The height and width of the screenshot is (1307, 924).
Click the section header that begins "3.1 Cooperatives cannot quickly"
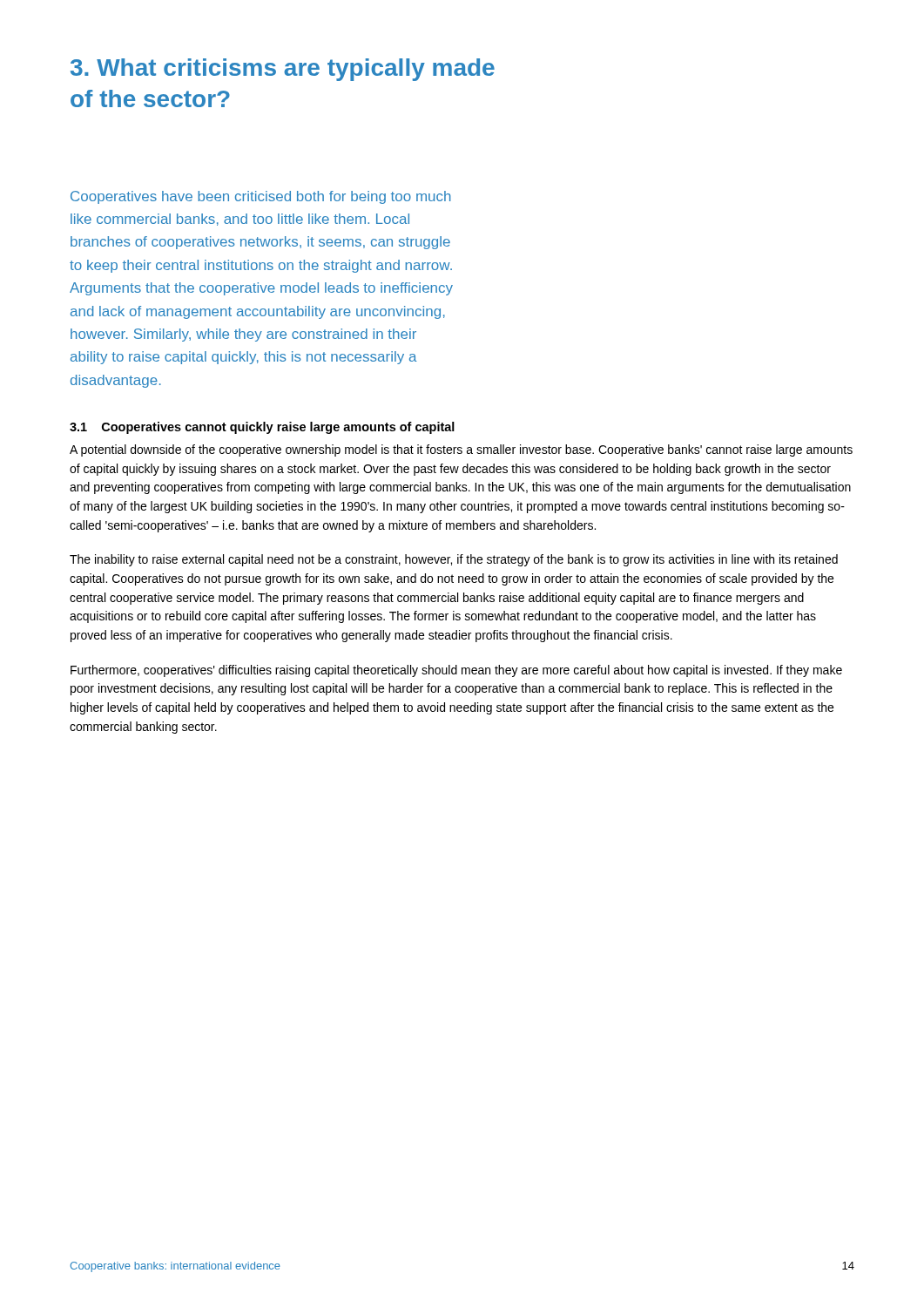pyautogui.click(x=262, y=427)
